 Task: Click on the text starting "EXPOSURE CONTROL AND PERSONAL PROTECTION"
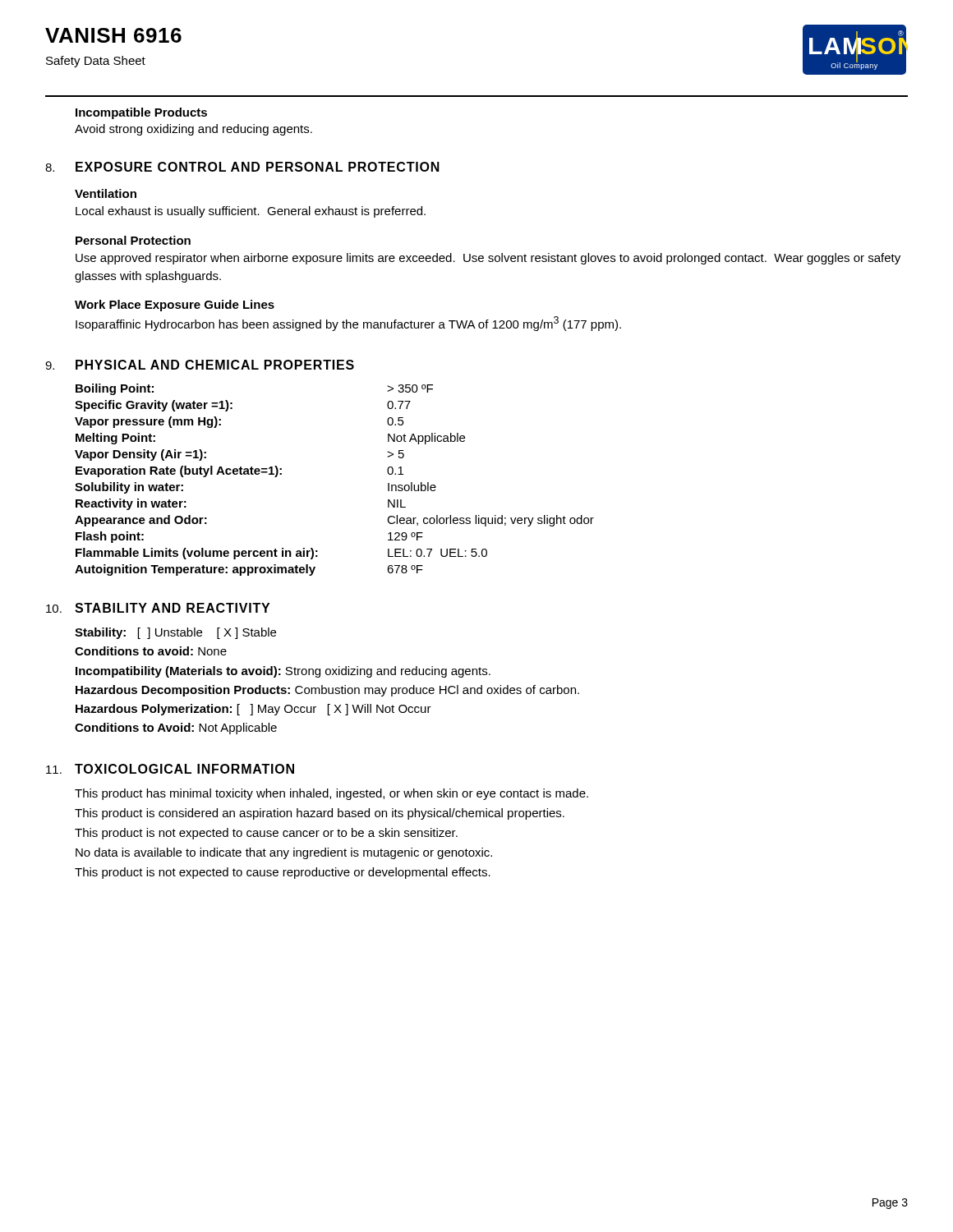point(258,167)
